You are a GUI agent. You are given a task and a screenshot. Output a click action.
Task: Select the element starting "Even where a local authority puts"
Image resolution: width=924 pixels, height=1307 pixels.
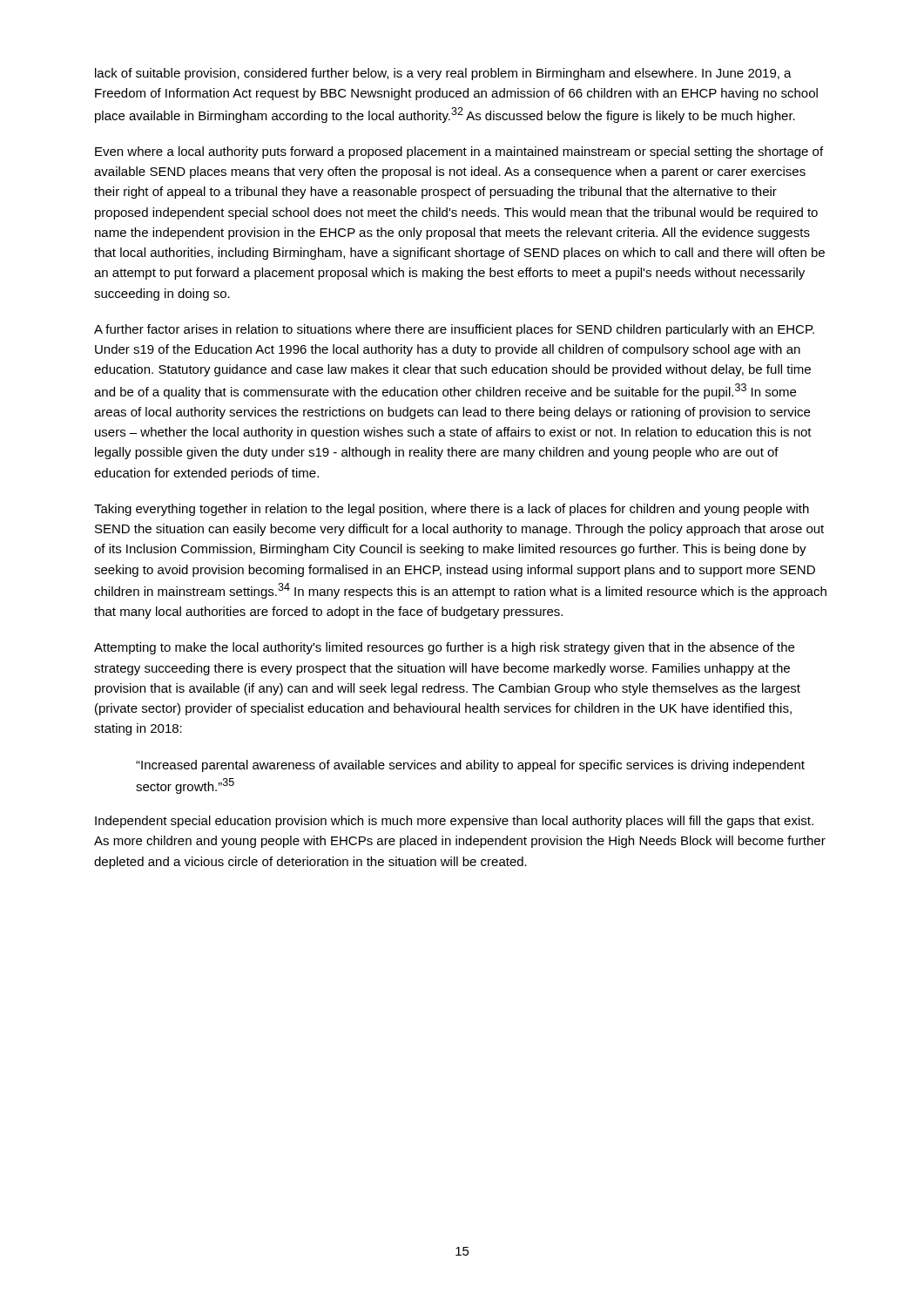pyautogui.click(x=460, y=222)
